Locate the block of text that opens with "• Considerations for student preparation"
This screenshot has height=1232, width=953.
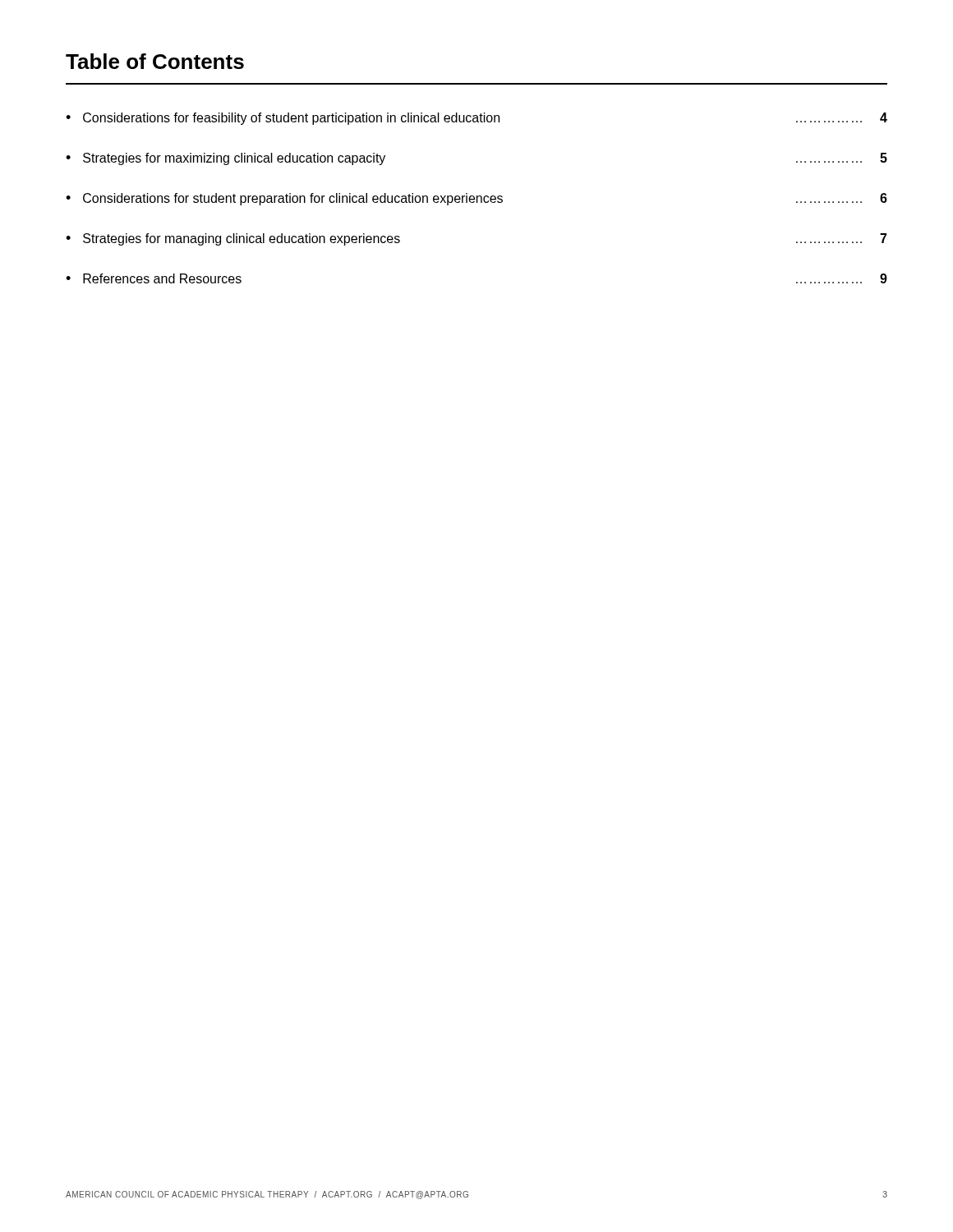[x=476, y=198]
